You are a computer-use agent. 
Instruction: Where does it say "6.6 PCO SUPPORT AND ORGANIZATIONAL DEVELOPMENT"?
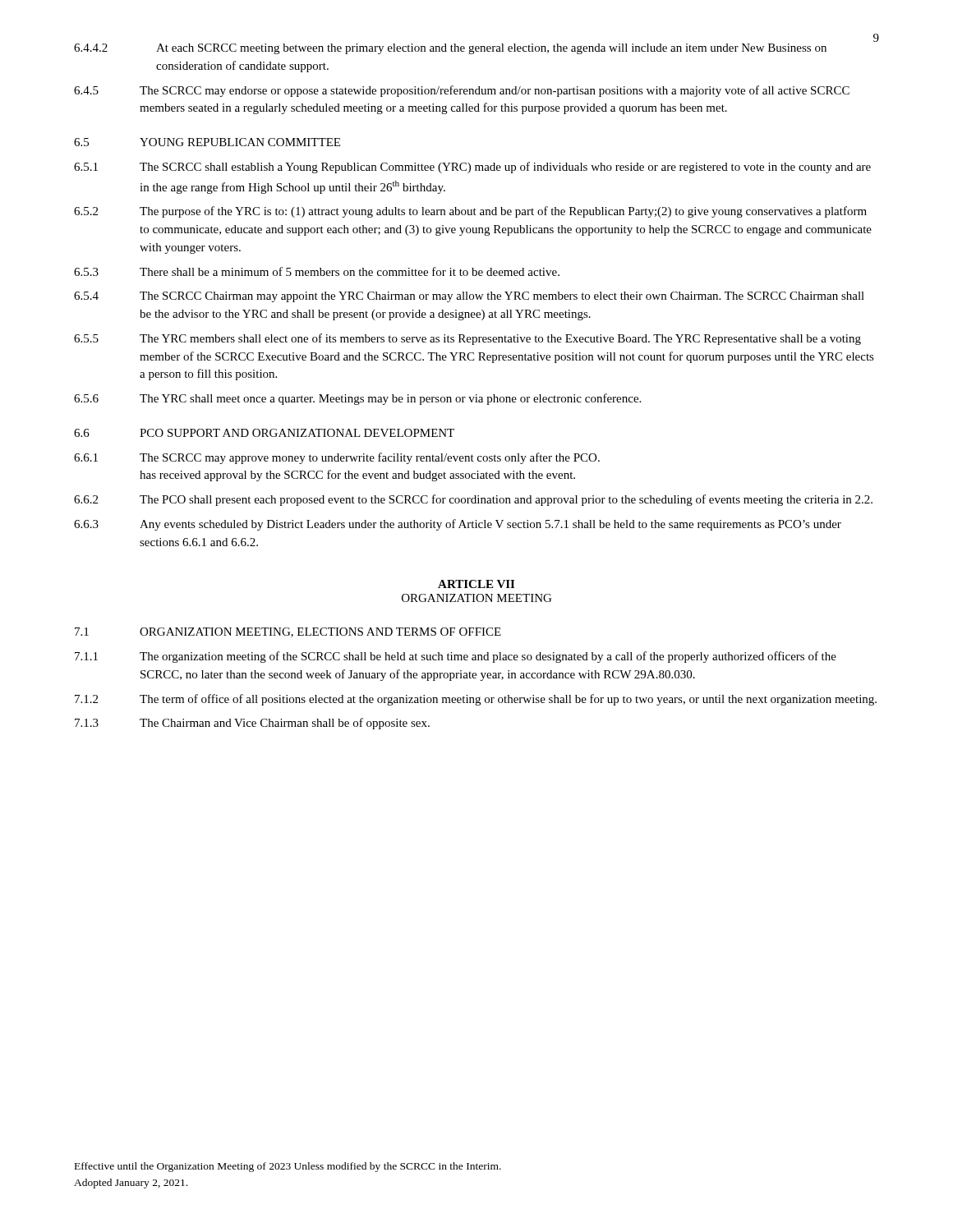tap(264, 433)
